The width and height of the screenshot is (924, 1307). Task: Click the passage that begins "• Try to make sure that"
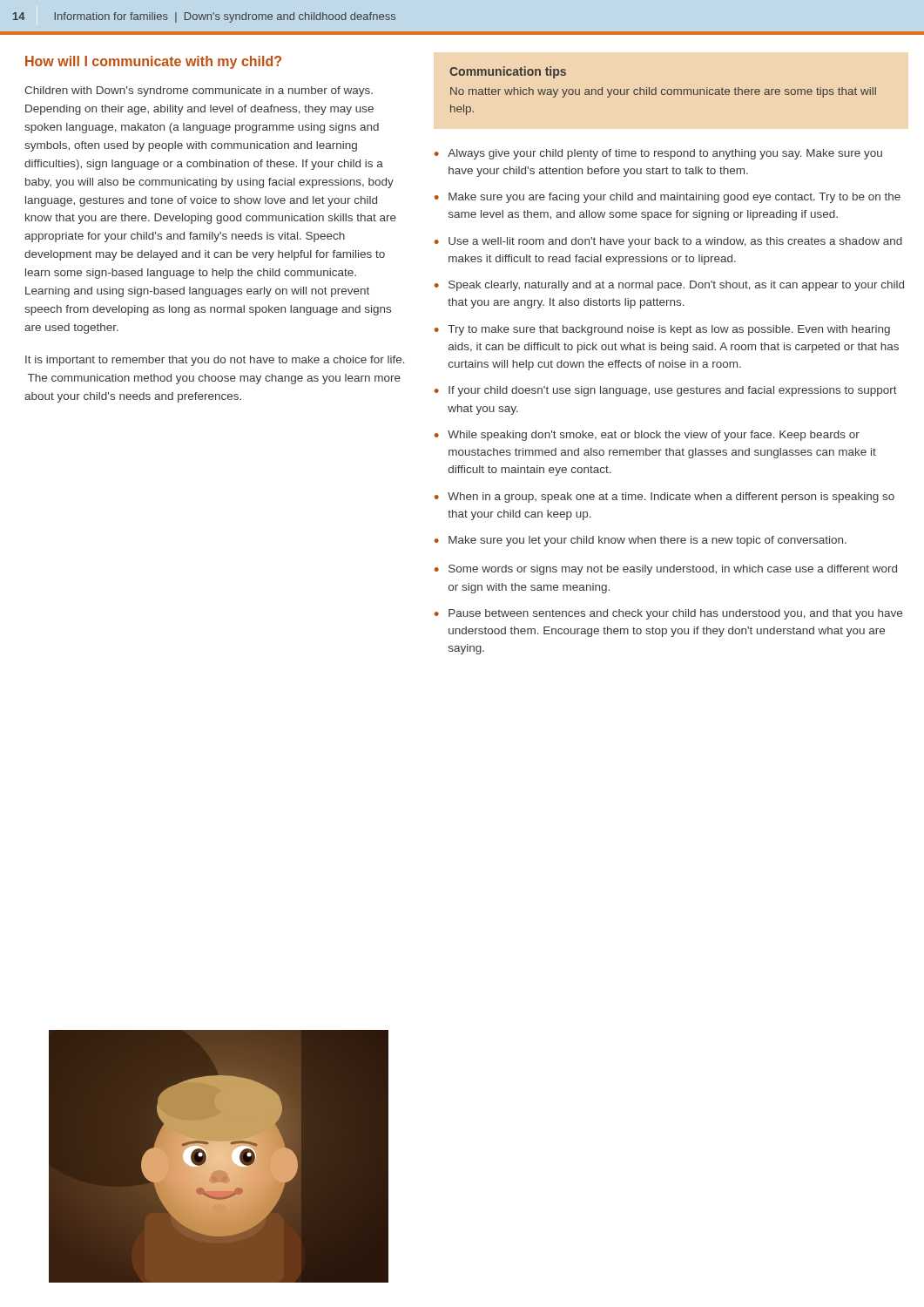[x=671, y=347]
